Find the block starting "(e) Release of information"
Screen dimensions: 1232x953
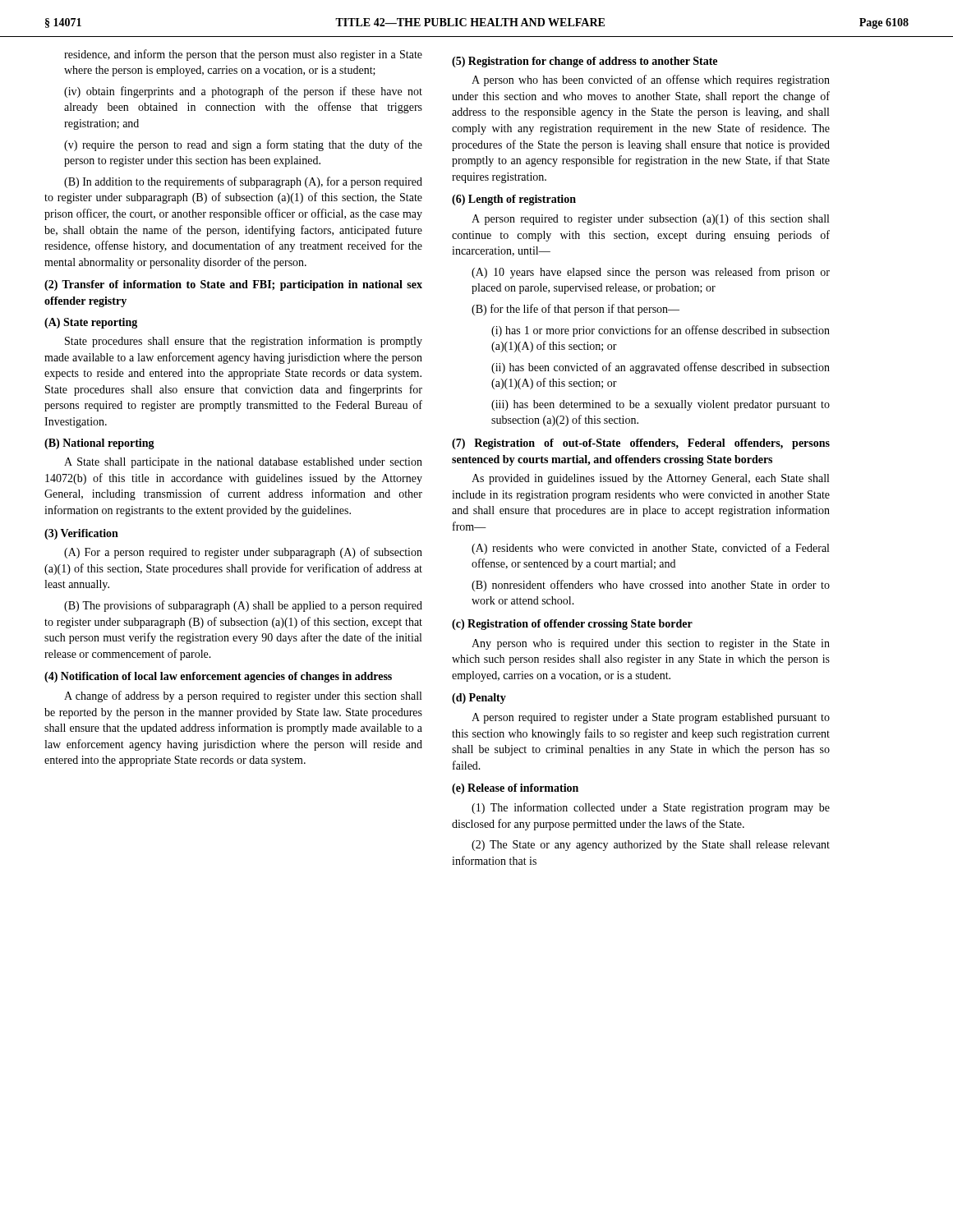tap(515, 789)
